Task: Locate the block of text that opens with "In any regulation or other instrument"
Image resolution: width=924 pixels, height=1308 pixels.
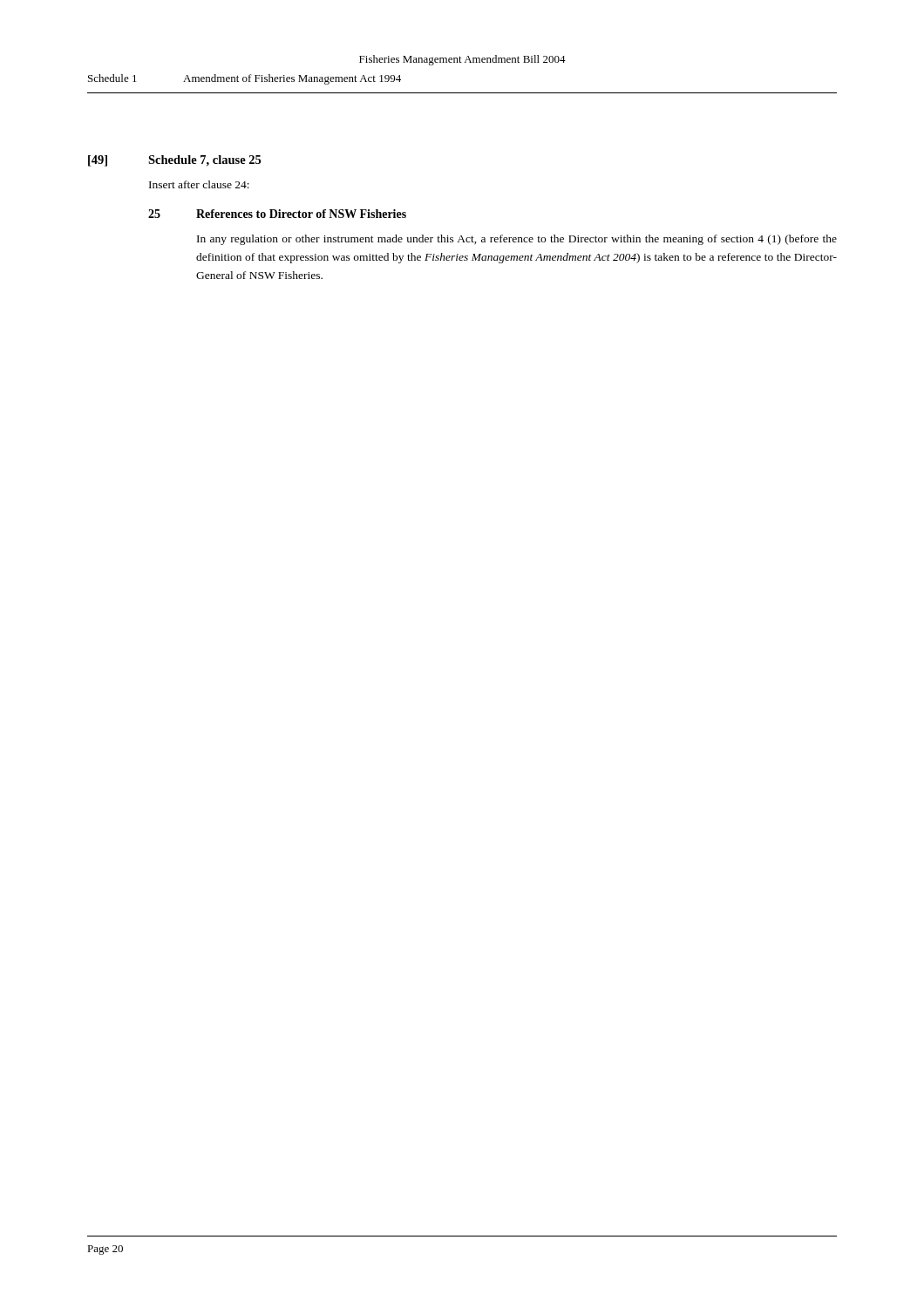Action: 517,257
